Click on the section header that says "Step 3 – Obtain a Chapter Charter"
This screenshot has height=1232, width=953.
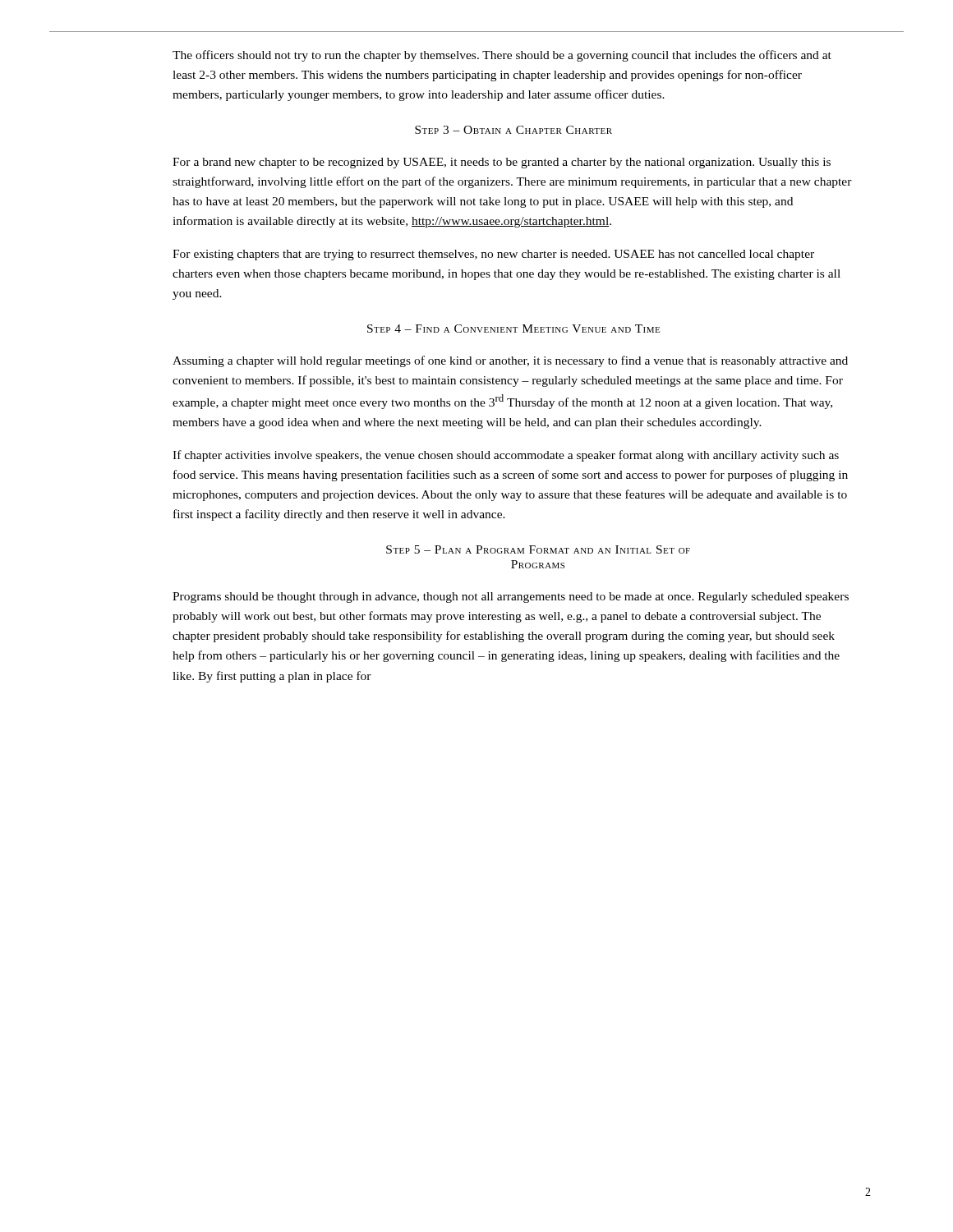(513, 129)
